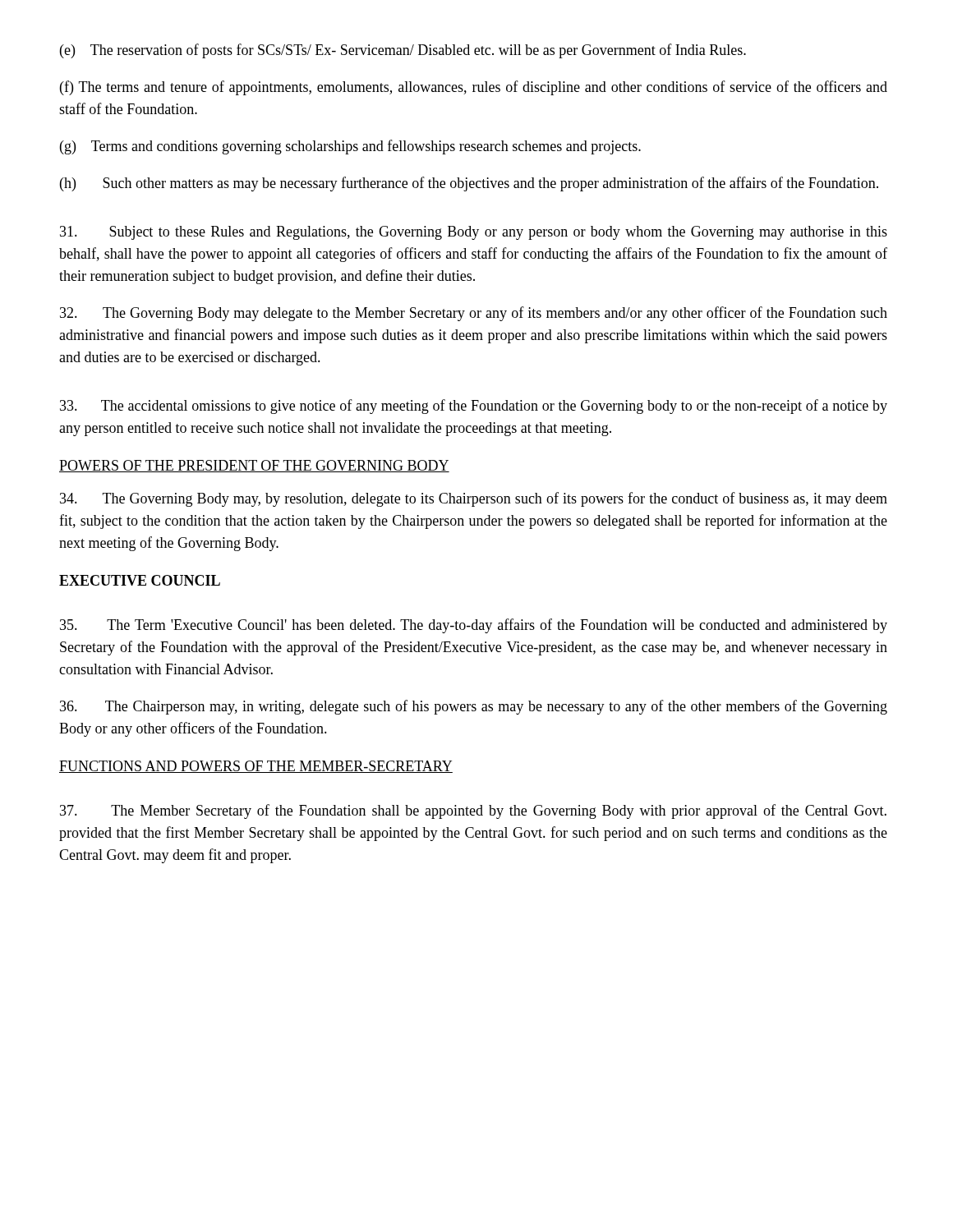953x1232 pixels.
Task: Navigate to the region starting "(h) Such other matters as may be"
Action: coord(469,183)
